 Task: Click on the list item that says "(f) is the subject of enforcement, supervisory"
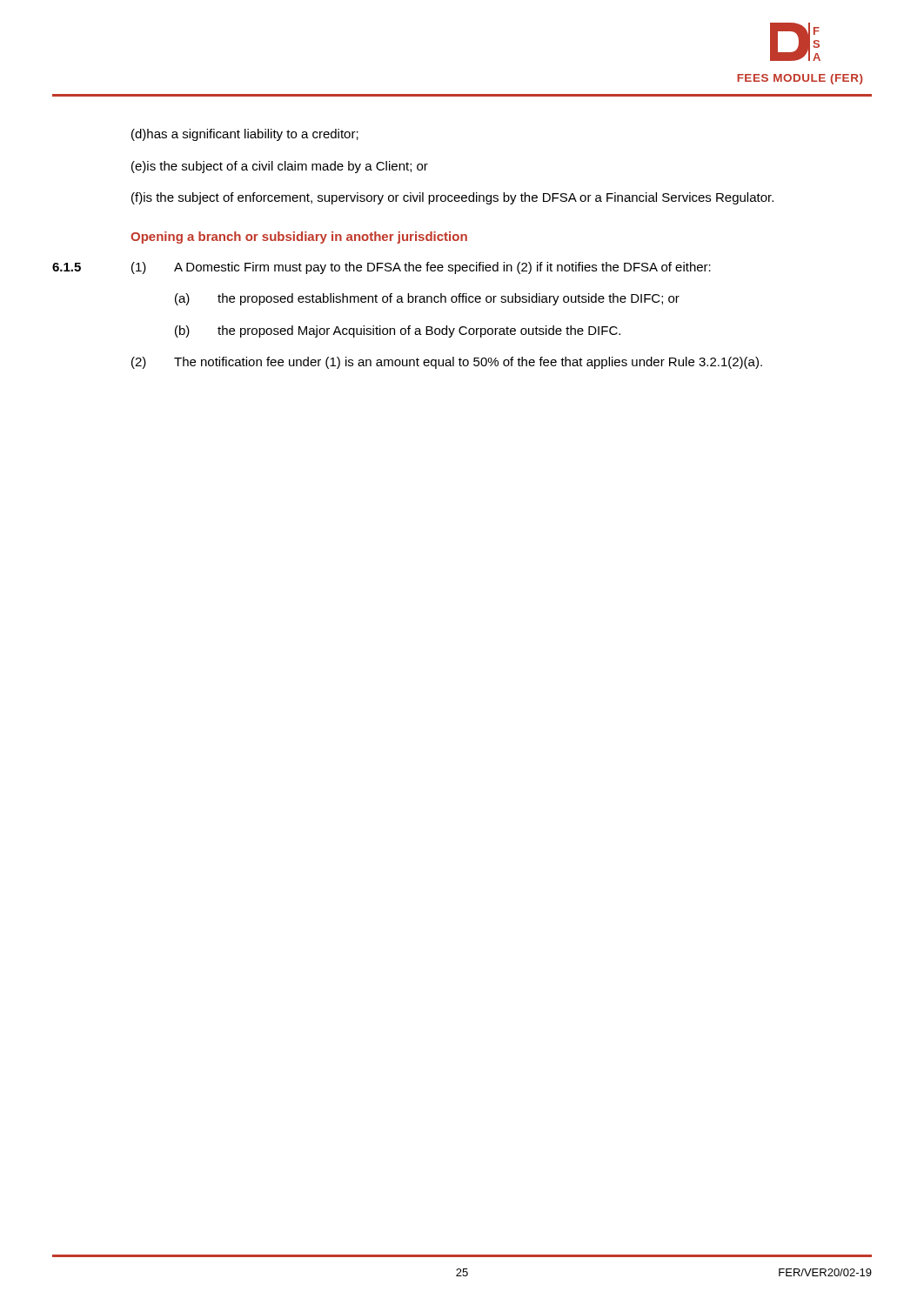click(462, 198)
